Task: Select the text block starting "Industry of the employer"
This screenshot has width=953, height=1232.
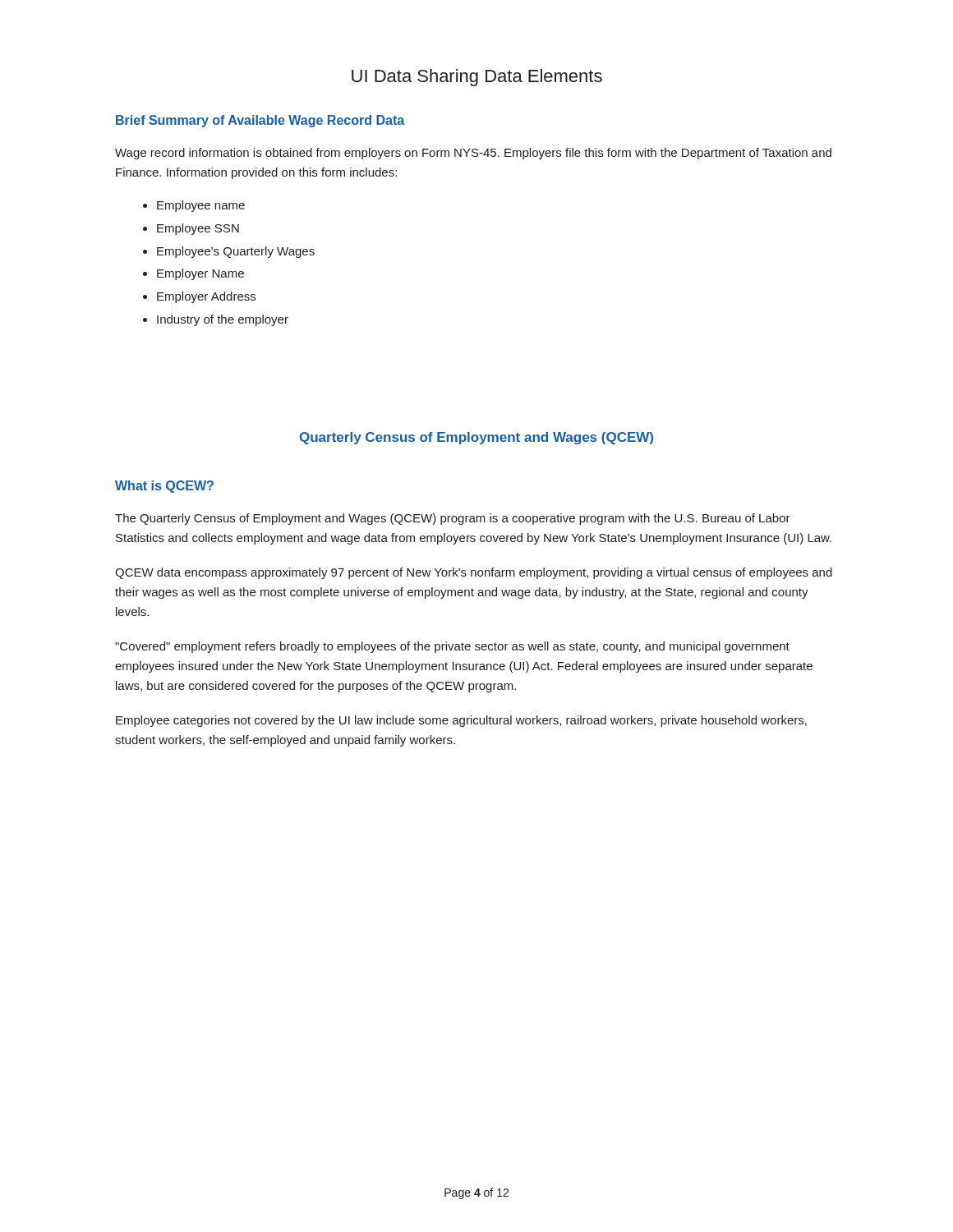Action: point(222,319)
